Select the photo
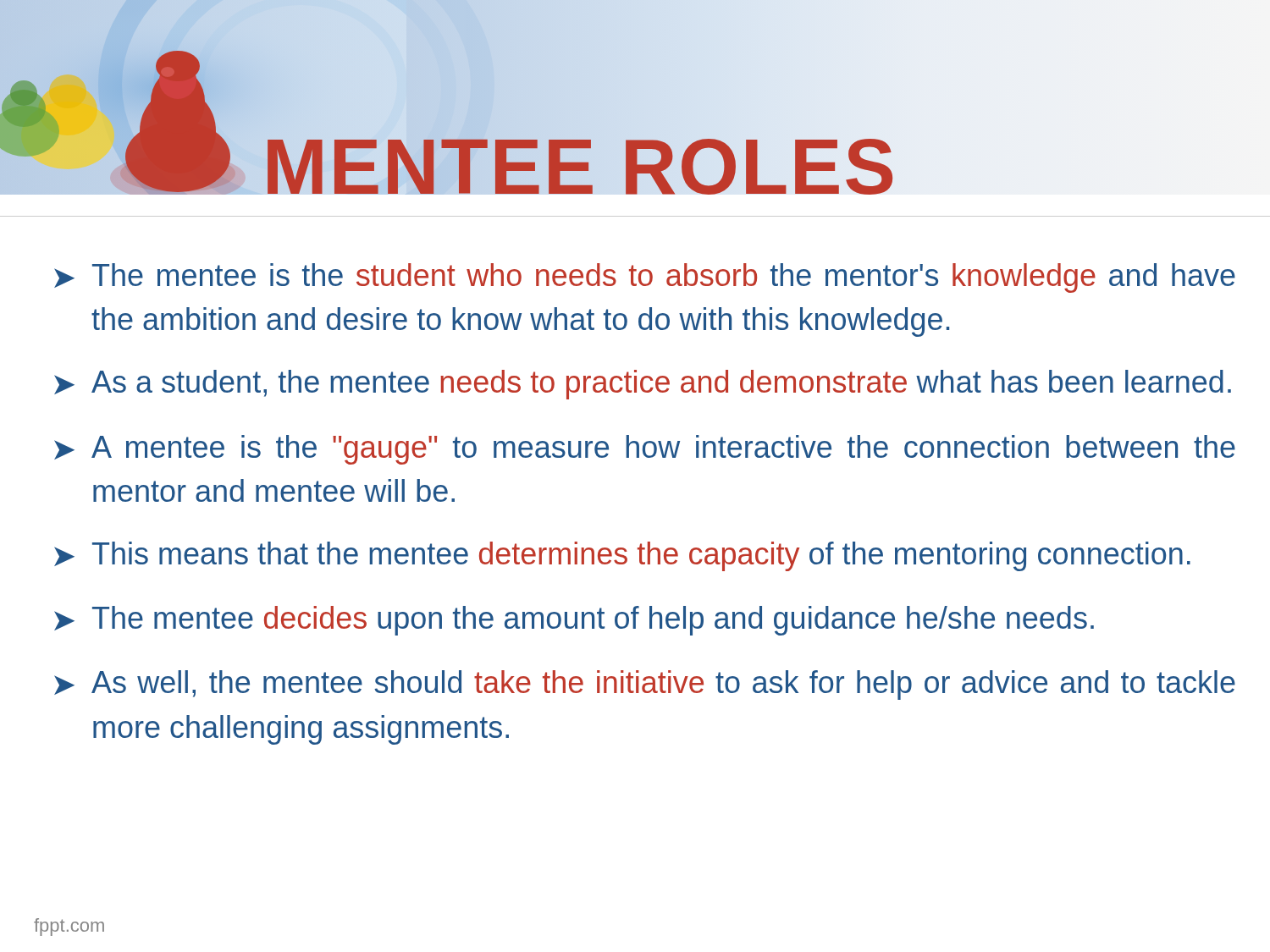Screen dimensions: 952x1270 click(635, 97)
